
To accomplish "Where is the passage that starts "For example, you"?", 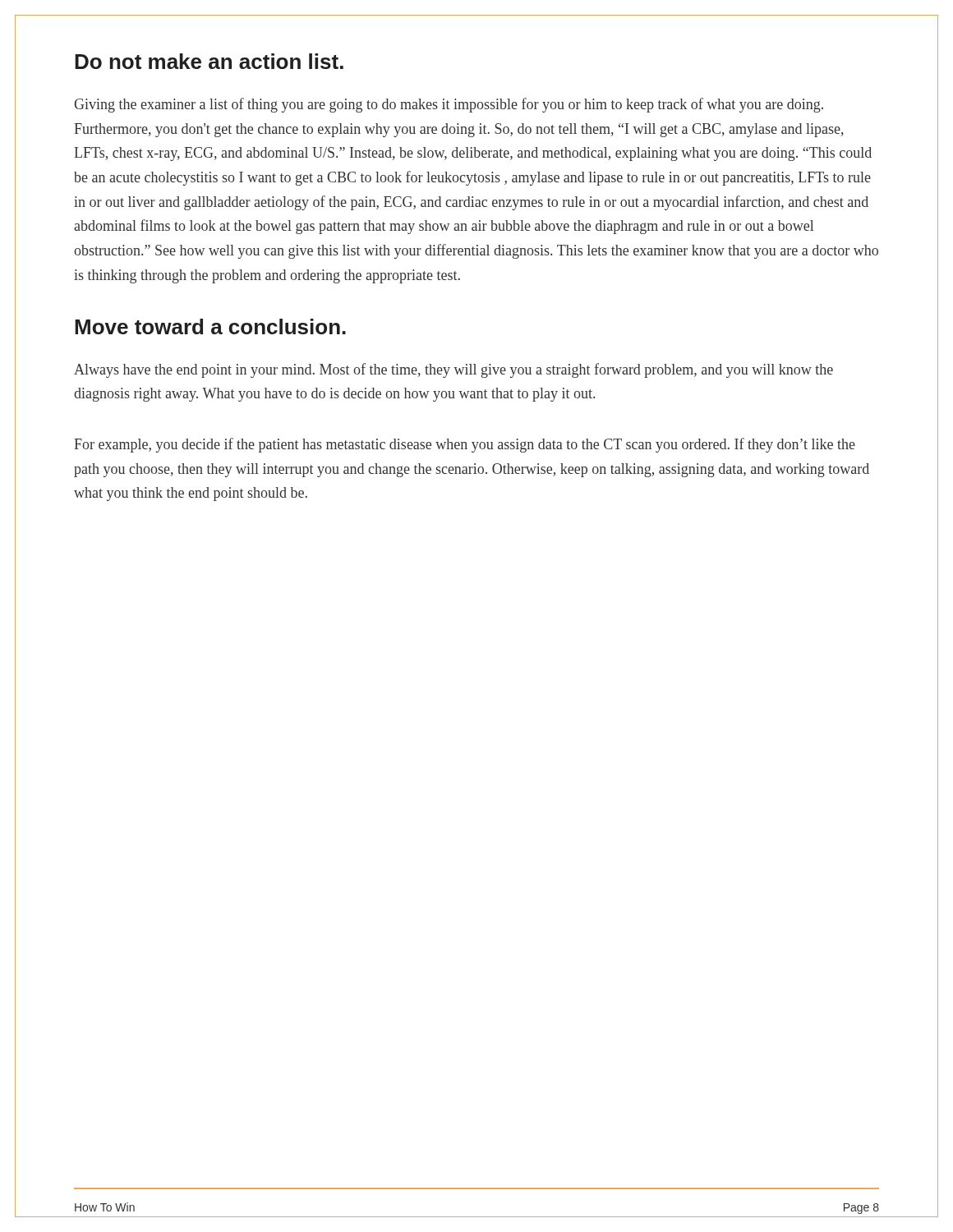I will tap(472, 469).
